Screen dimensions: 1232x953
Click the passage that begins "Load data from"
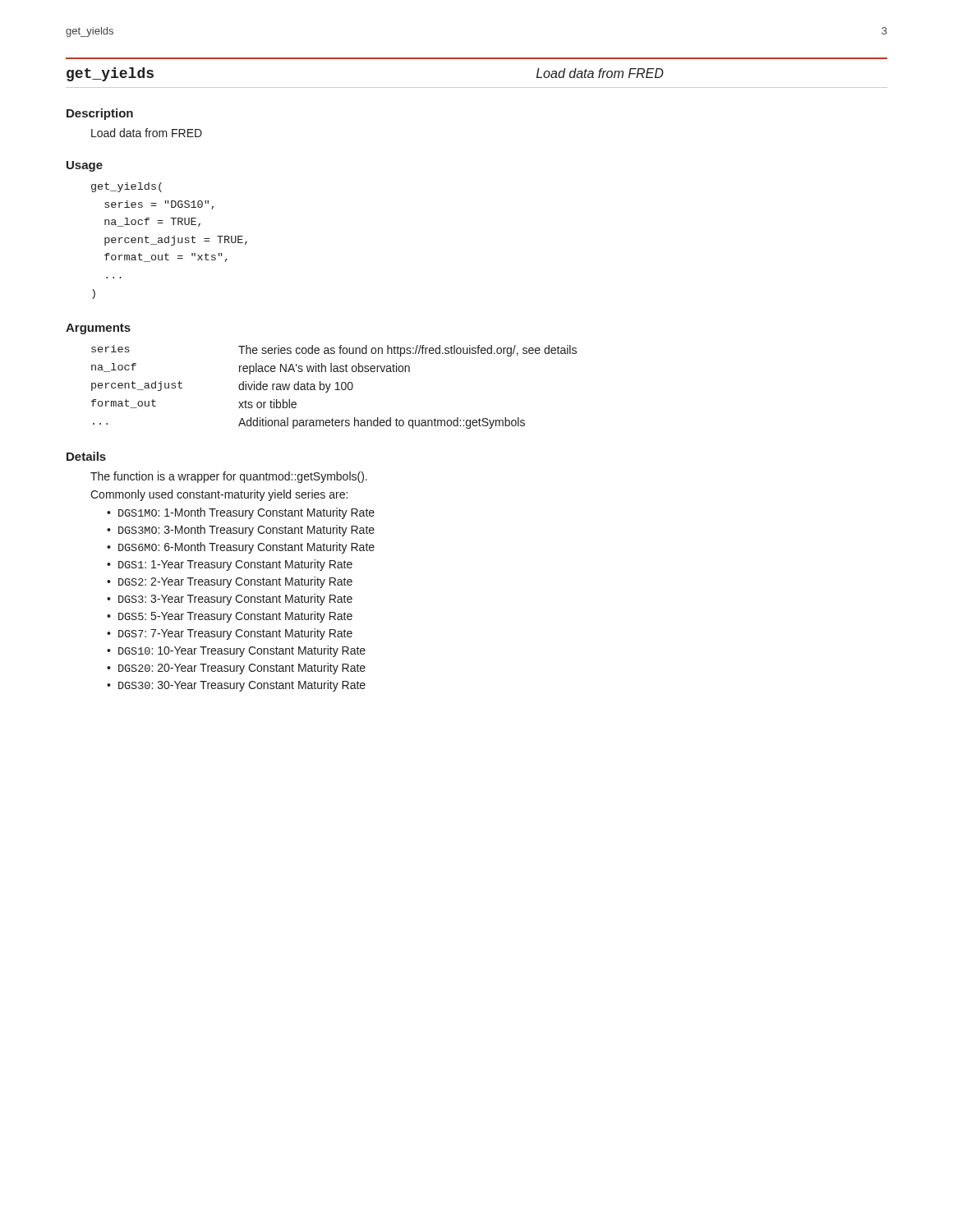click(x=146, y=133)
